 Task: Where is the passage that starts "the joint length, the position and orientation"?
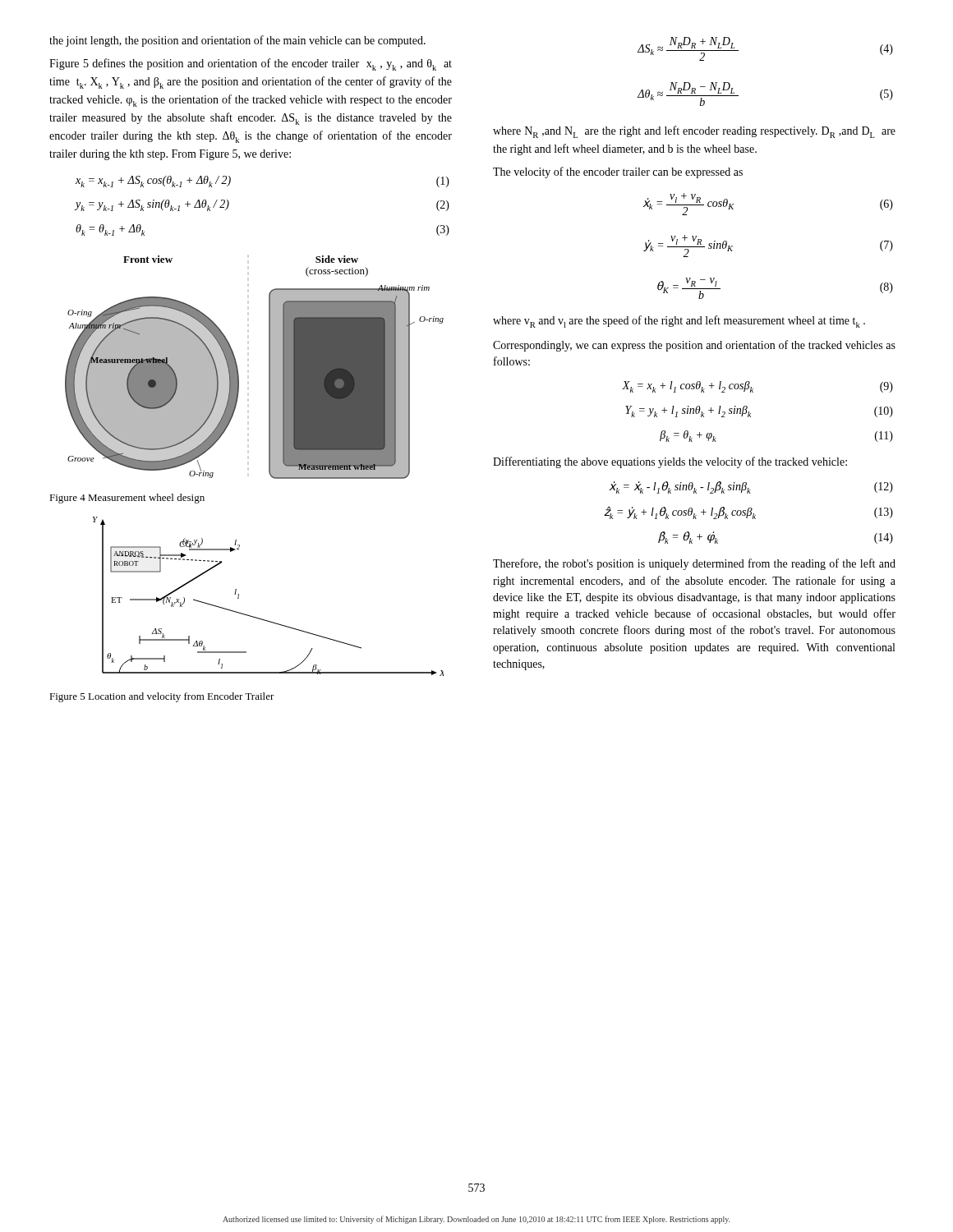click(x=251, y=98)
